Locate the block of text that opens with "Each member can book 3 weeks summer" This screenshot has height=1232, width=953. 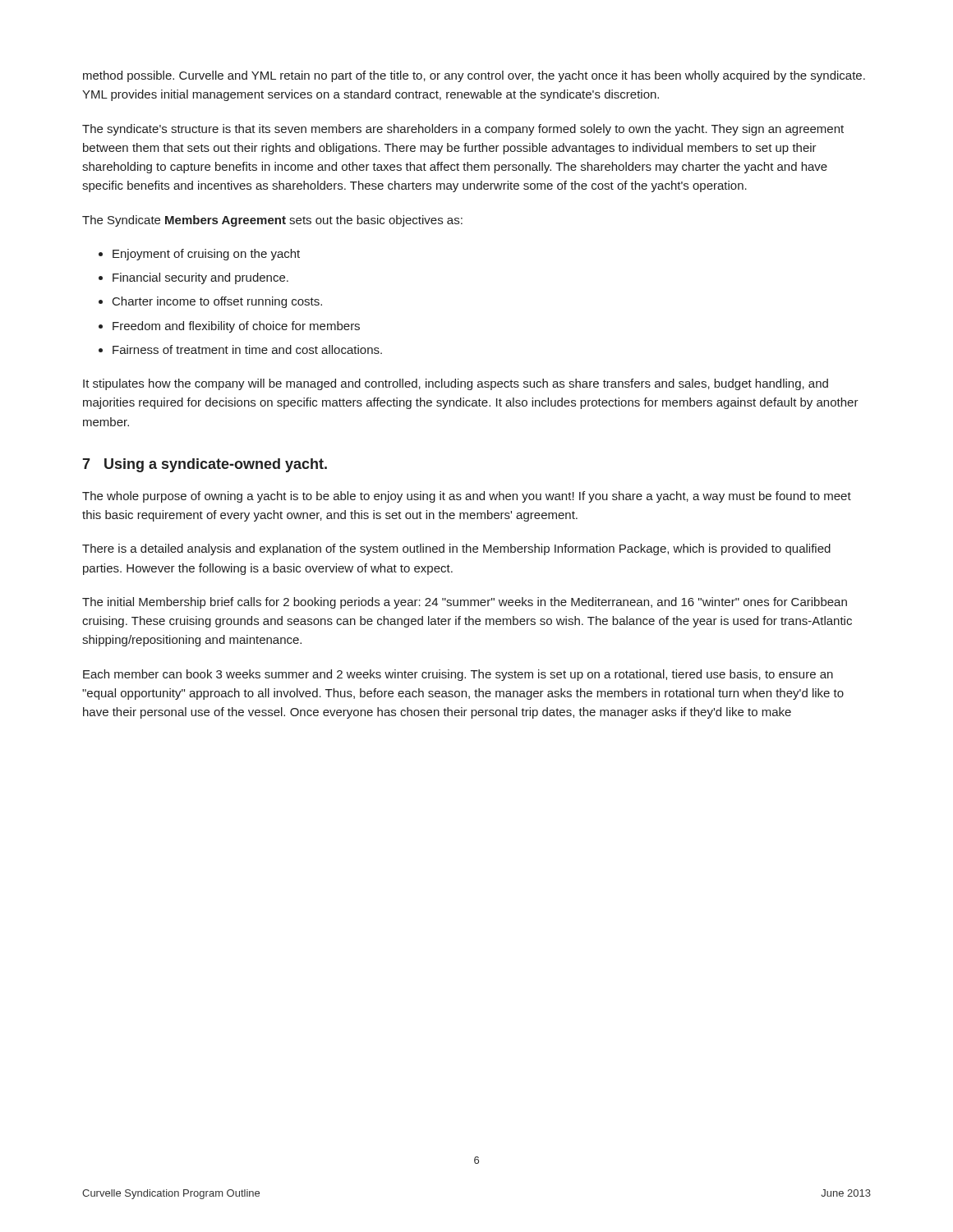[x=463, y=693]
